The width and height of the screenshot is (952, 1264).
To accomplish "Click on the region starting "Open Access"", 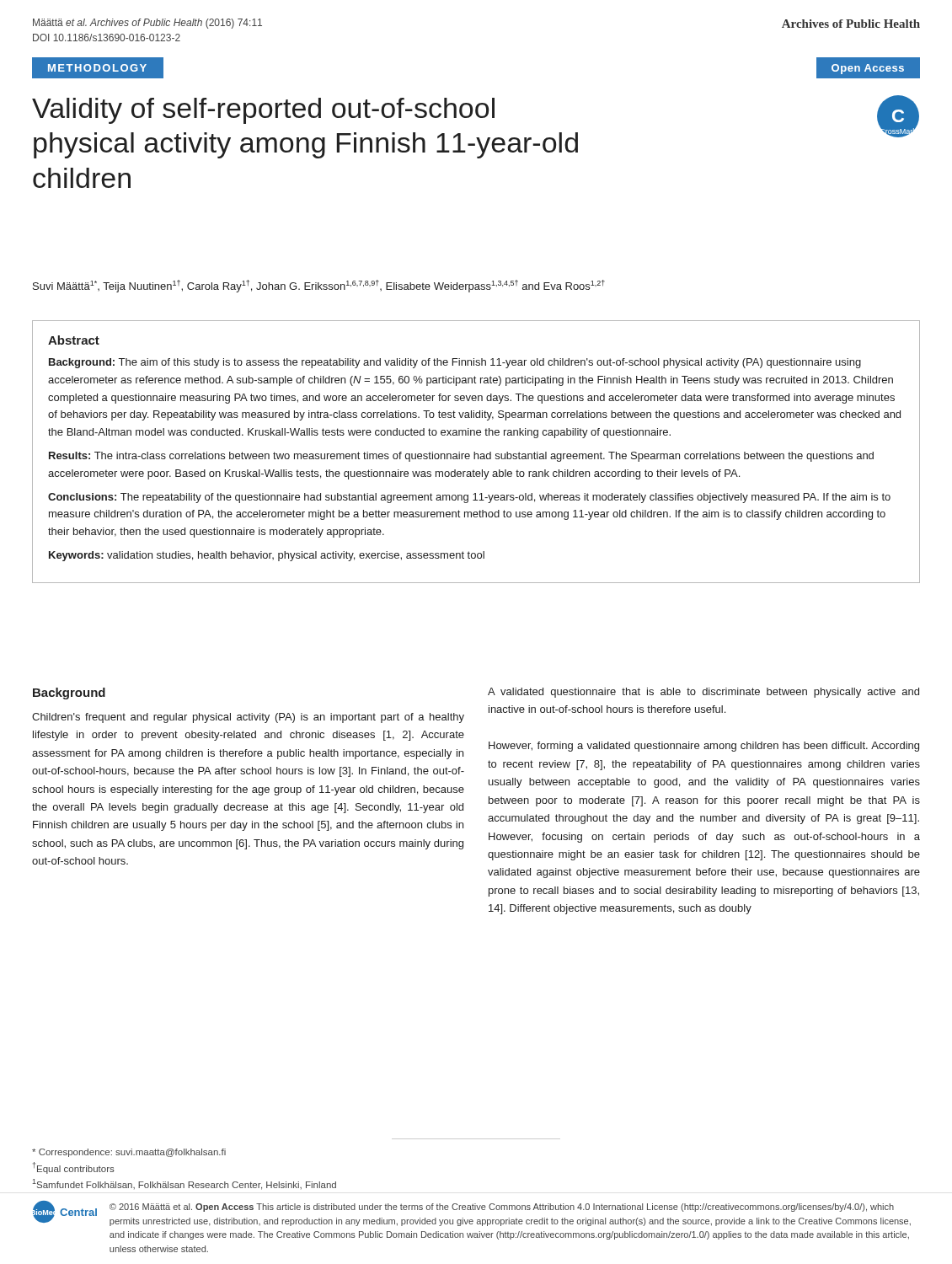I will coord(868,68).
